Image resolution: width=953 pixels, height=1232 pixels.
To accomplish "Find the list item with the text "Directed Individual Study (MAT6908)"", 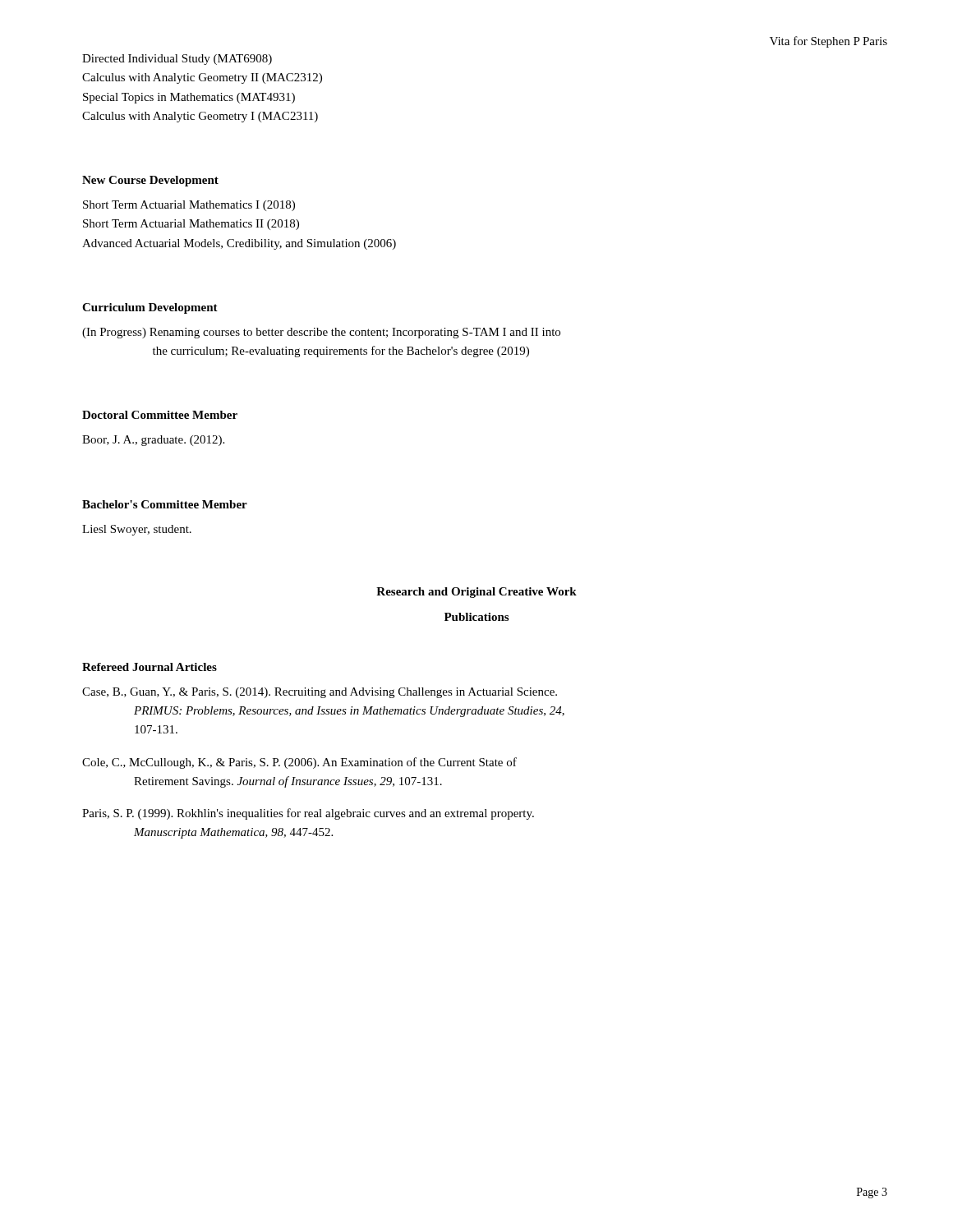I will [177, 58].
